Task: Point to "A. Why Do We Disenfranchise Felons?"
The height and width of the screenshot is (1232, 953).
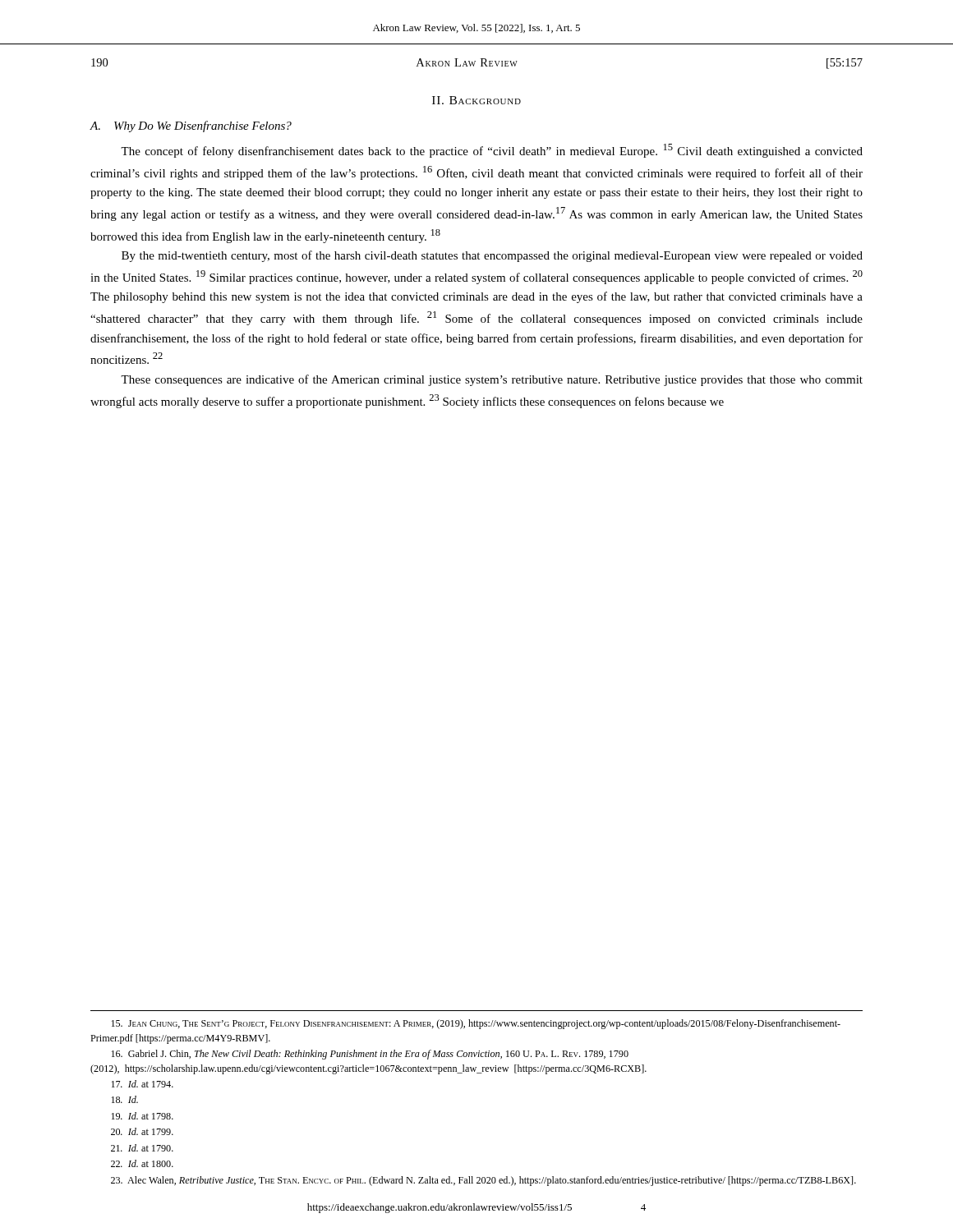Action: point(191,126)
